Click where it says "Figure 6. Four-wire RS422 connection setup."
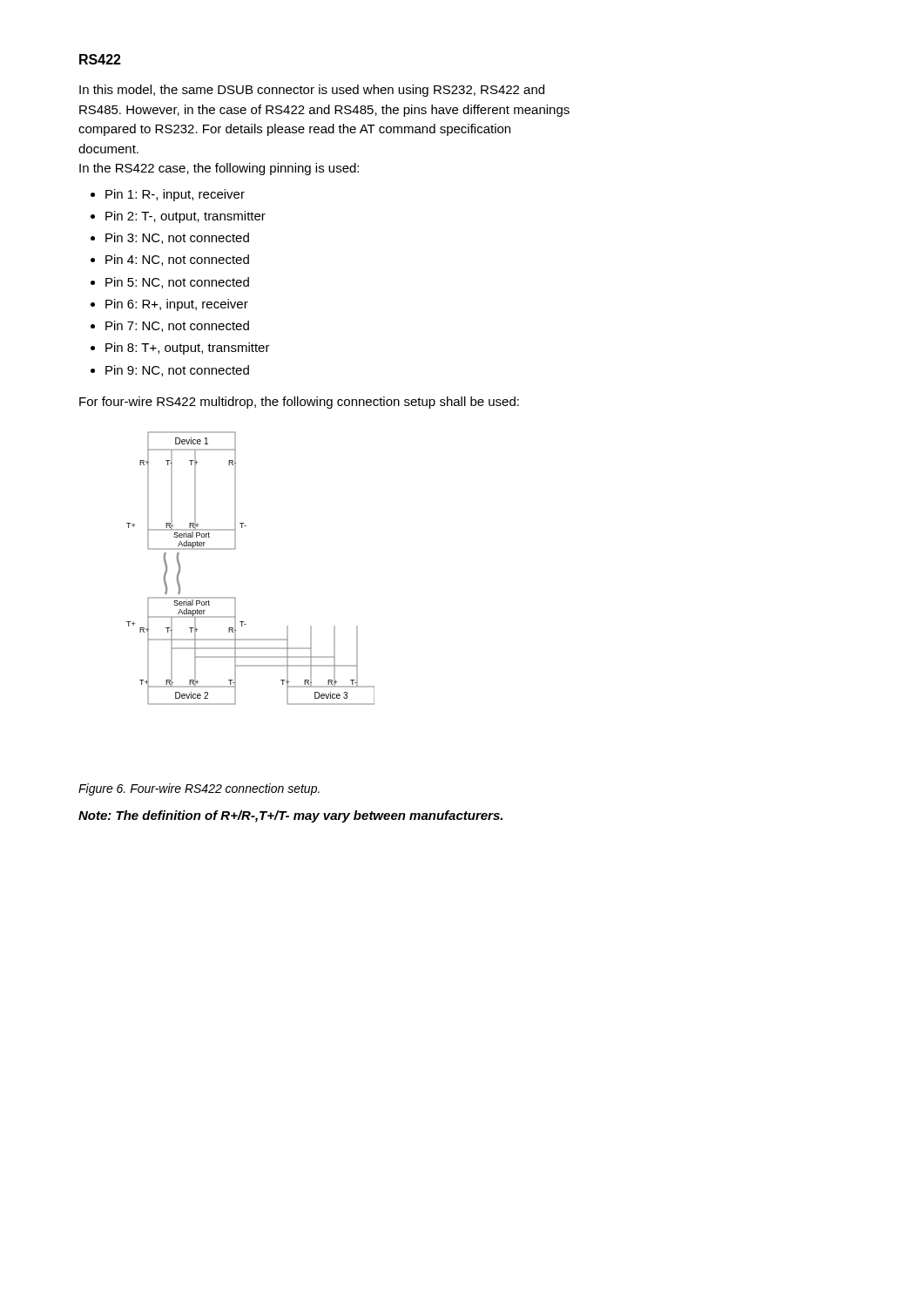The image size is (924, 1307). pos(200,789)
